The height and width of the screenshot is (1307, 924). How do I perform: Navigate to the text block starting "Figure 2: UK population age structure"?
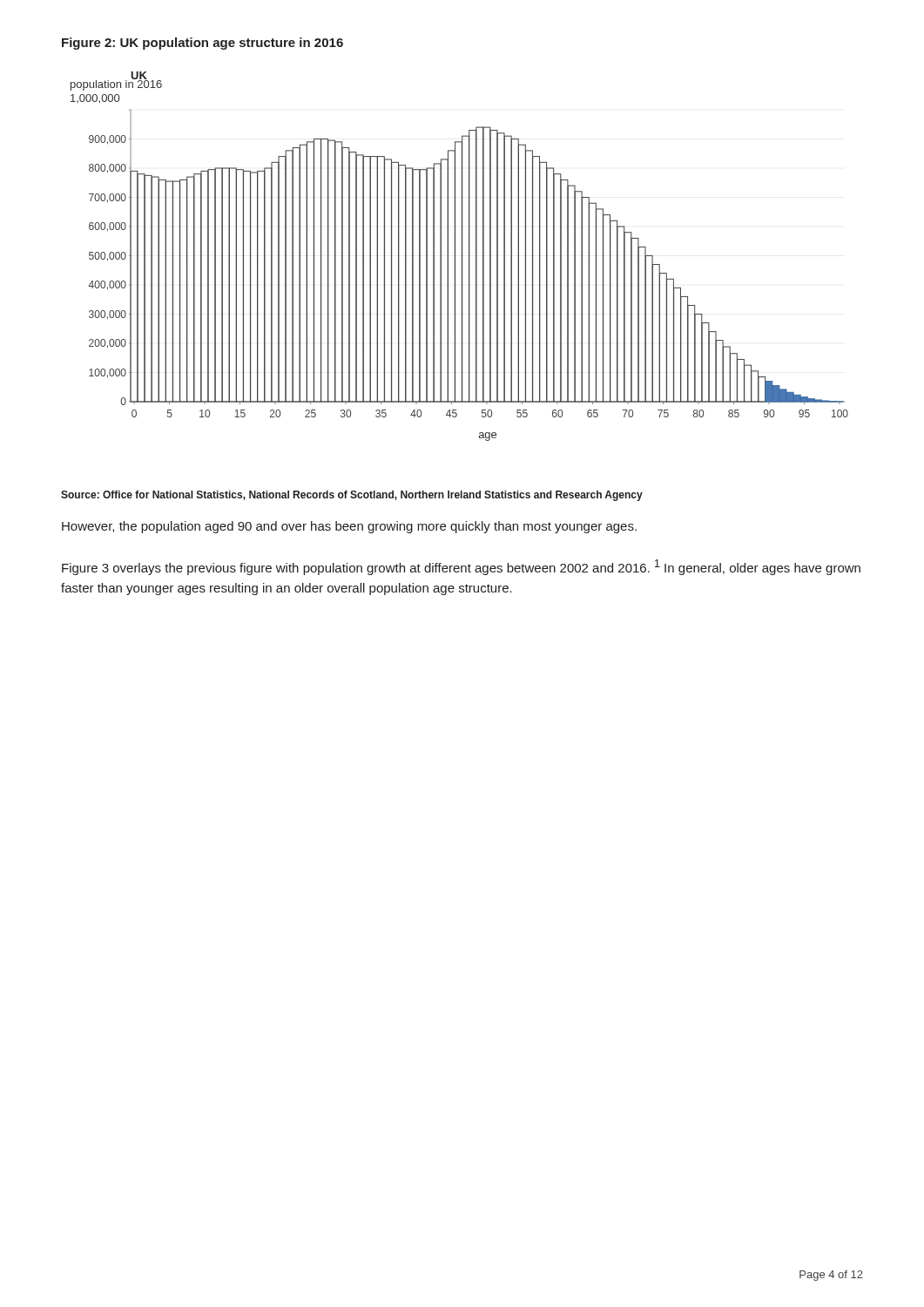202,42
